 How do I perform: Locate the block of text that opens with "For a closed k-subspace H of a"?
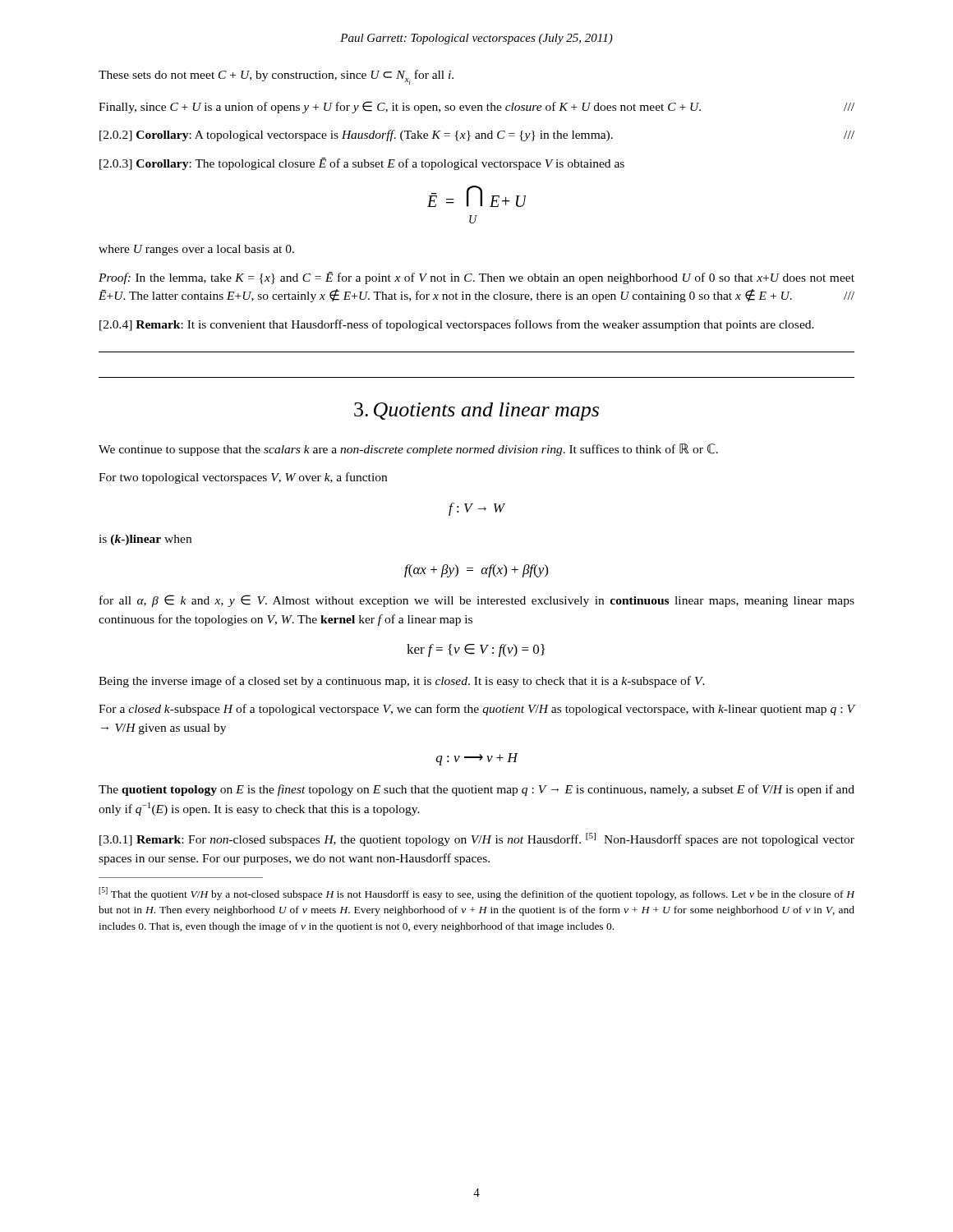click(x=476, y=718)
